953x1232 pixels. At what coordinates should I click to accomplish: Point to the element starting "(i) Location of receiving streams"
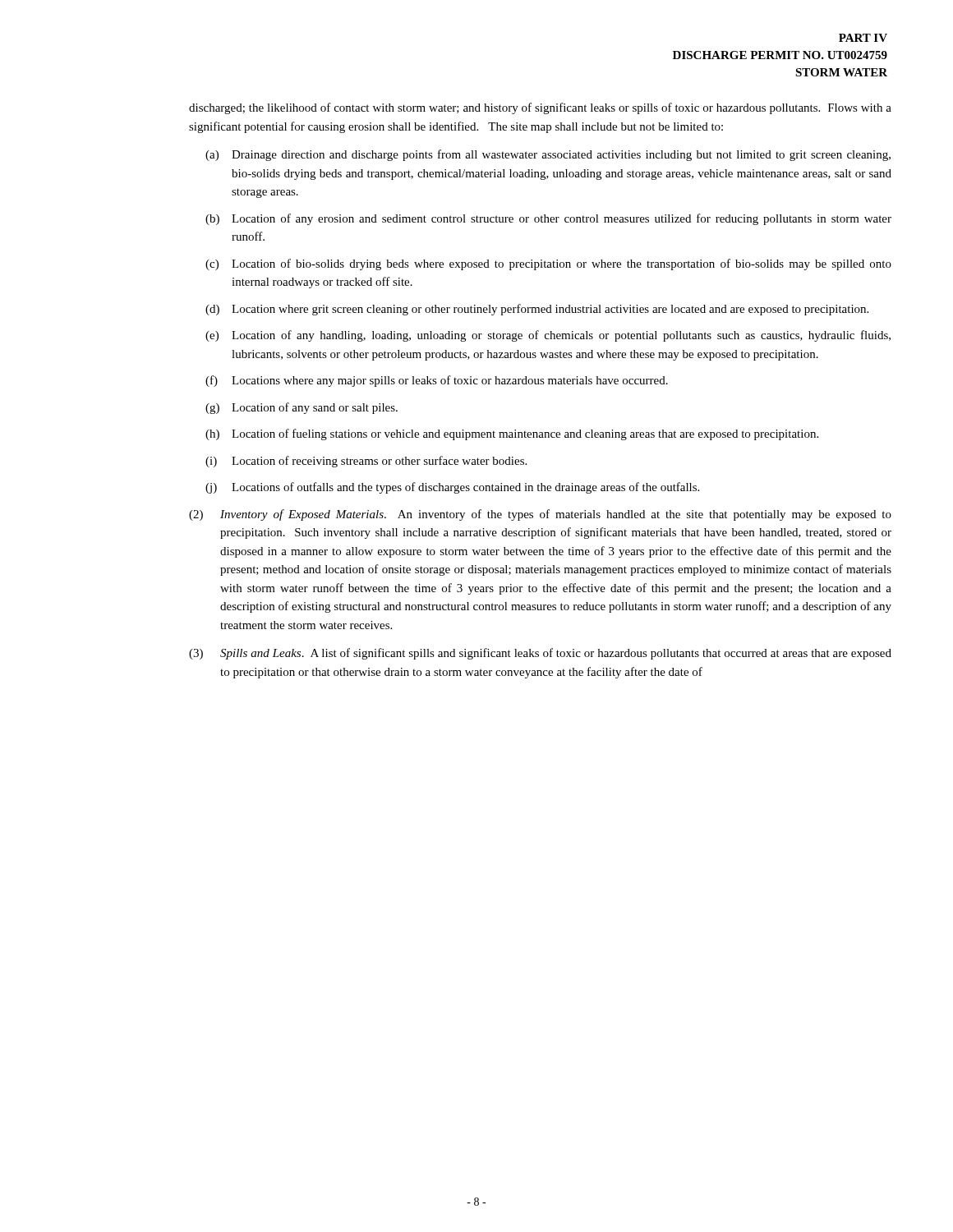pos(366,462)
